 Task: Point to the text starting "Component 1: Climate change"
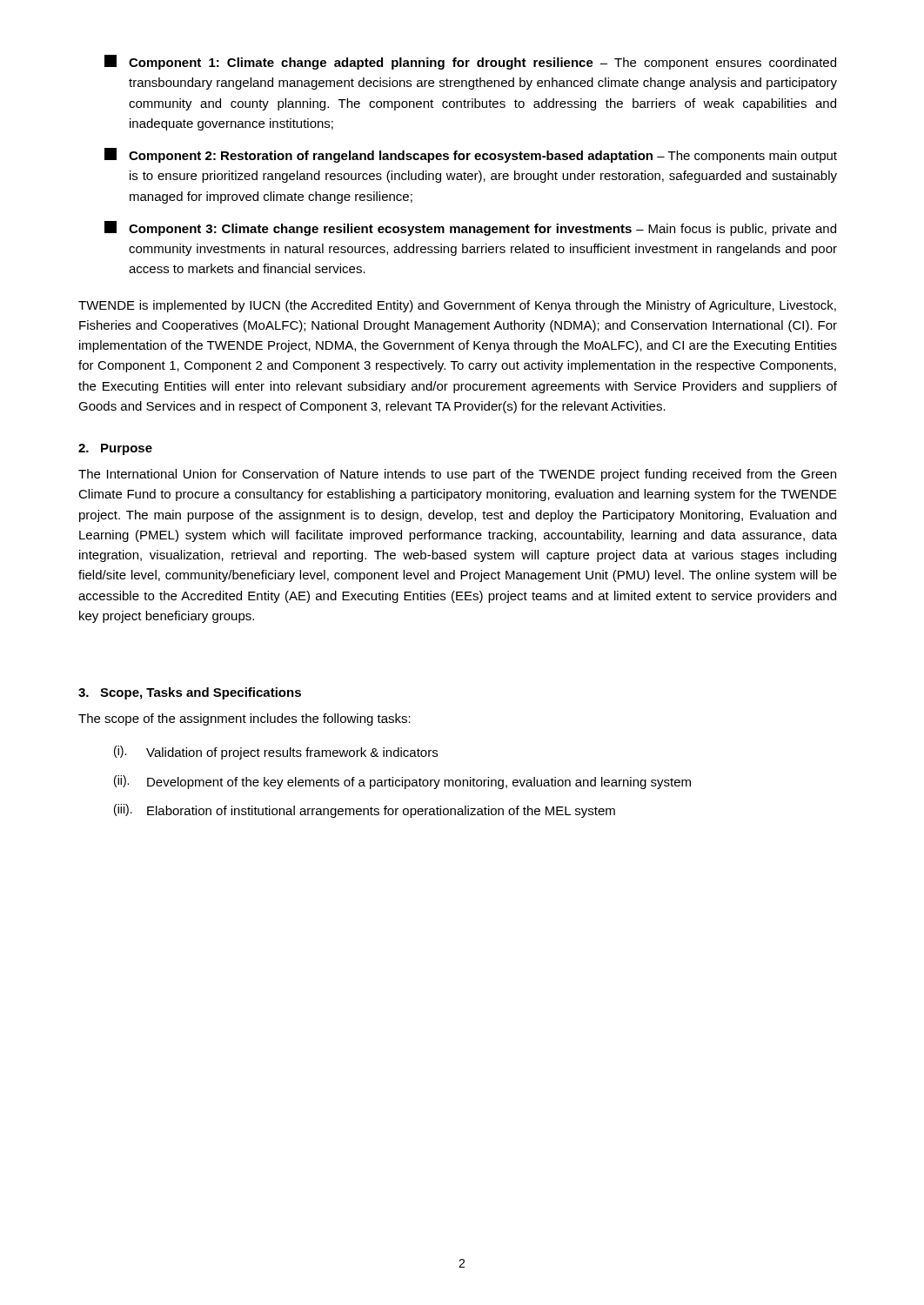pyautogui.click(x=471, y=93)
